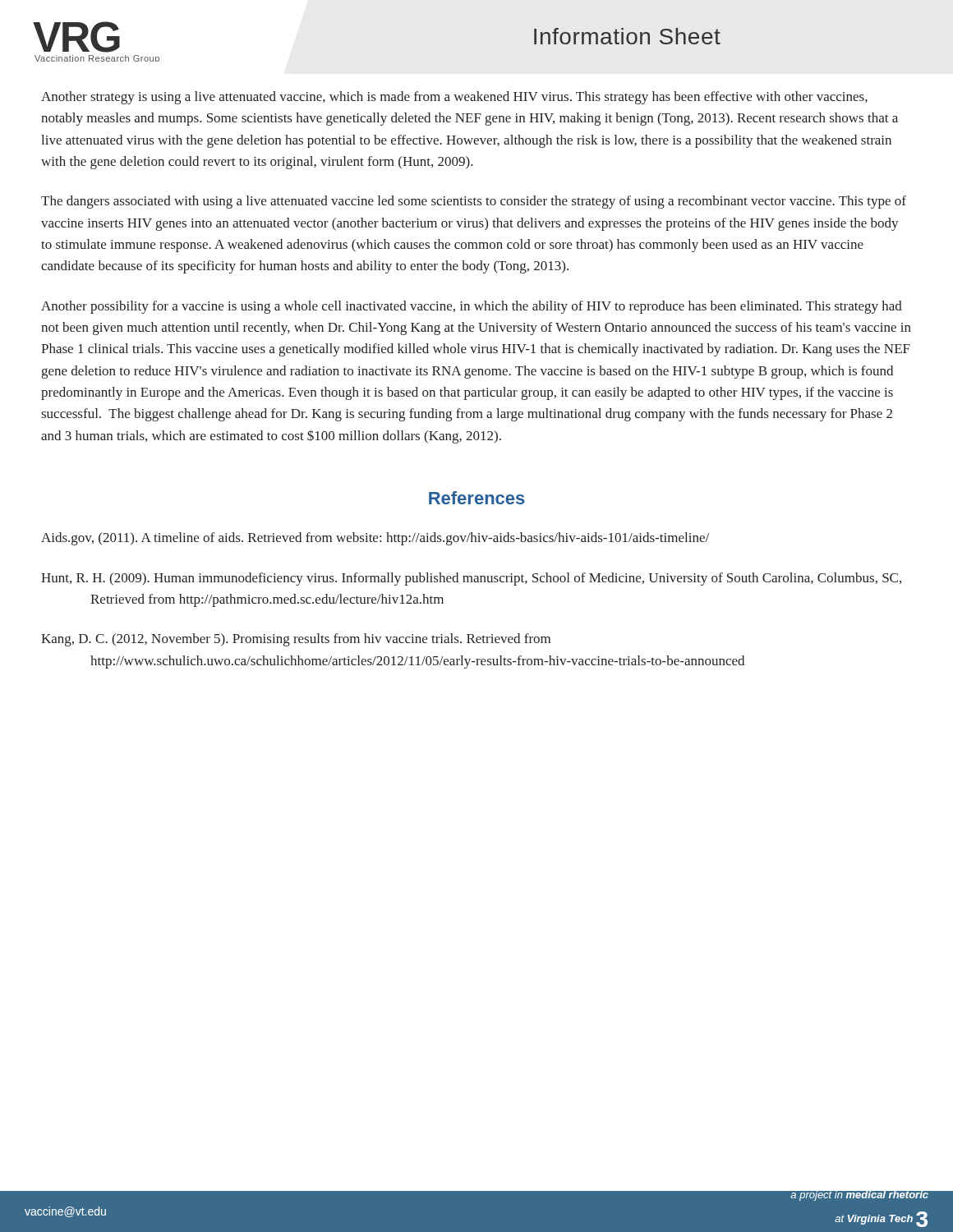Point to the element starting "Aids.gov, (2011). A timeline of aids. Retrieved from"

coord(375,538)
